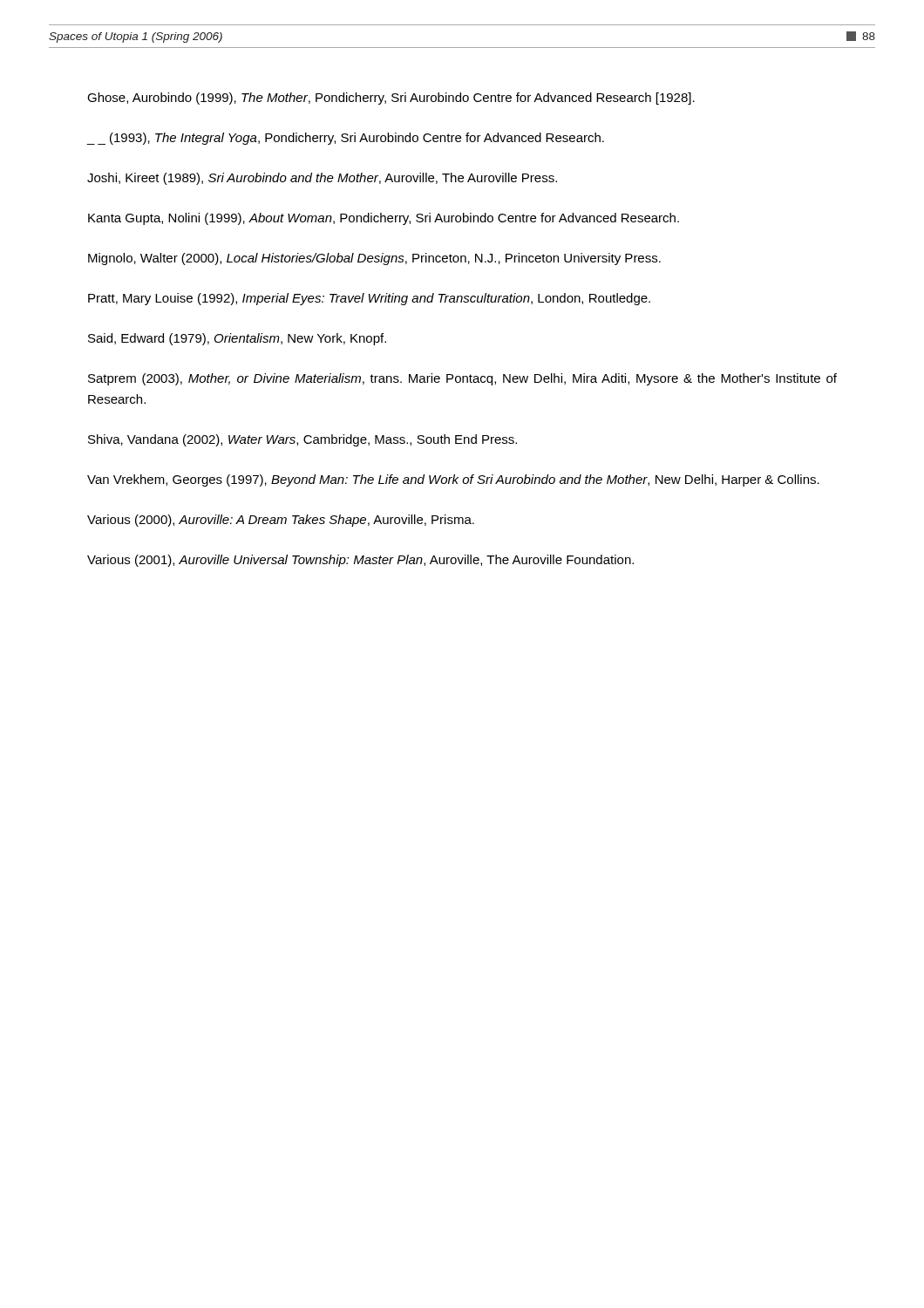
Task: Click on the list item that reads "Satprem (2003), Mother, or Divine Materialism,"
Action: 462,388
